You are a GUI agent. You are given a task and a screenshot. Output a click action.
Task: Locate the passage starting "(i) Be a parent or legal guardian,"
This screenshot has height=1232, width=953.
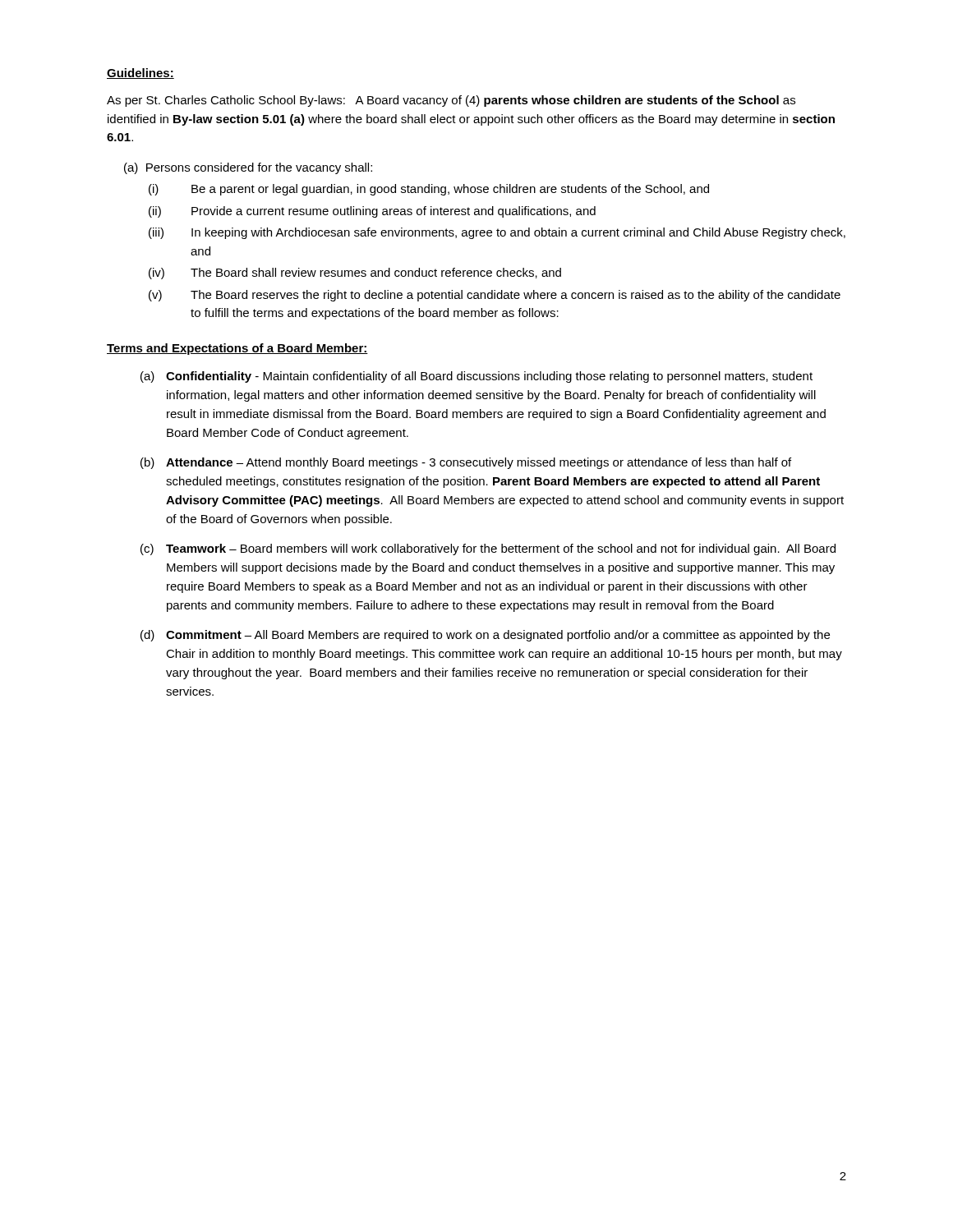497,189
